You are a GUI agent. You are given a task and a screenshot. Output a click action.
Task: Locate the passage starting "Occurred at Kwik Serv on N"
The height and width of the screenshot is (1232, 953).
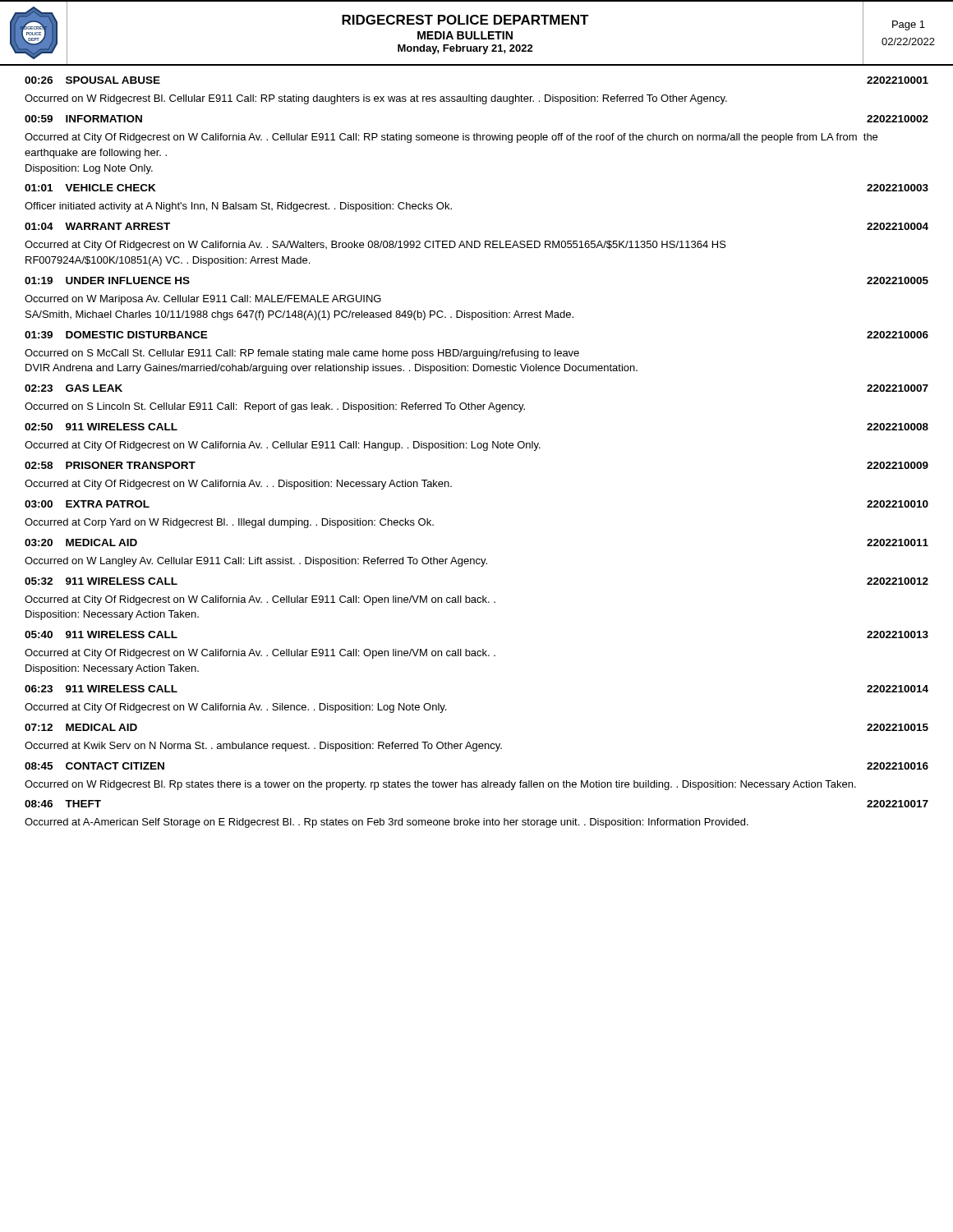264,745
